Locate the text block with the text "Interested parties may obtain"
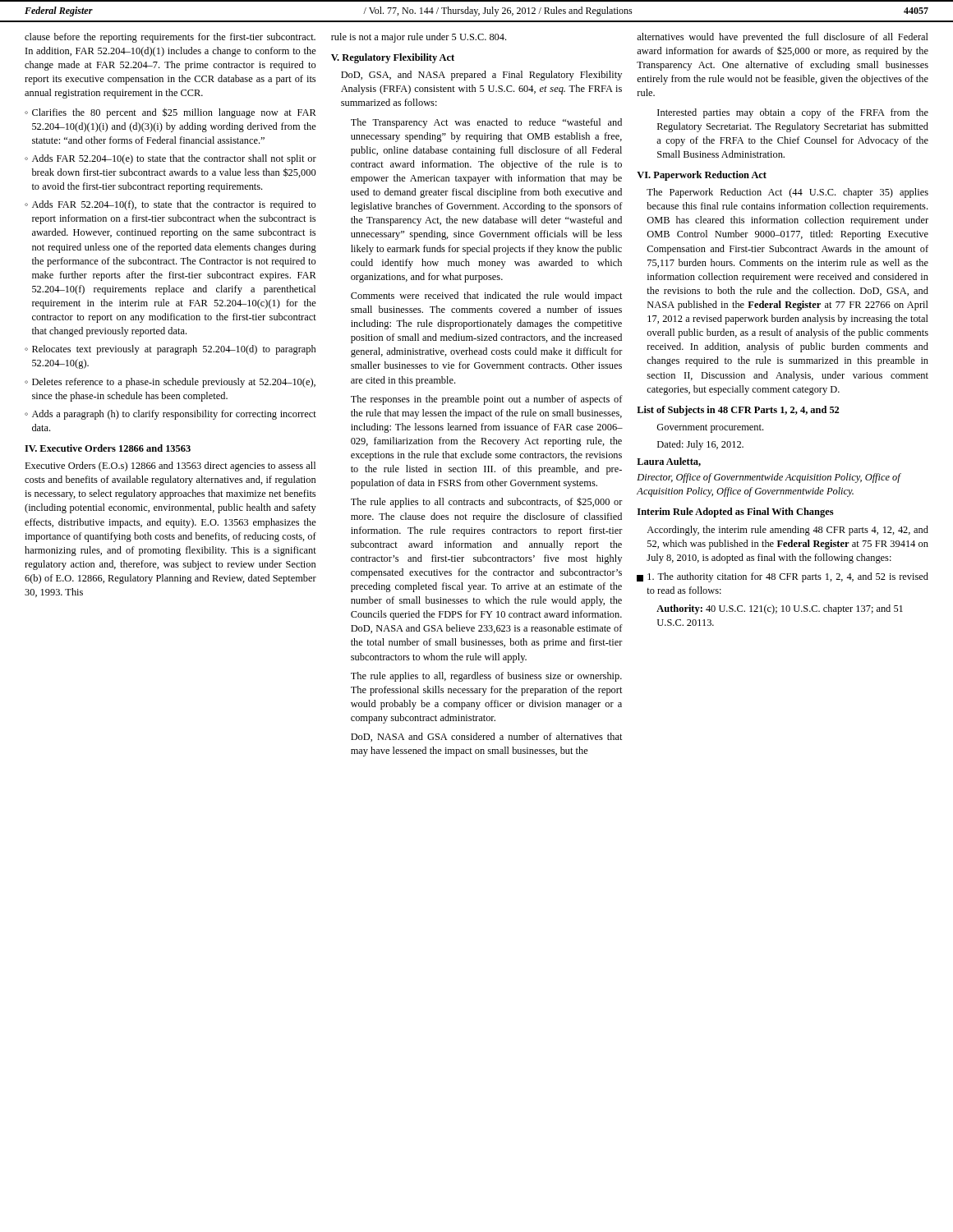The image size is (953, 1232). (793, 134)
